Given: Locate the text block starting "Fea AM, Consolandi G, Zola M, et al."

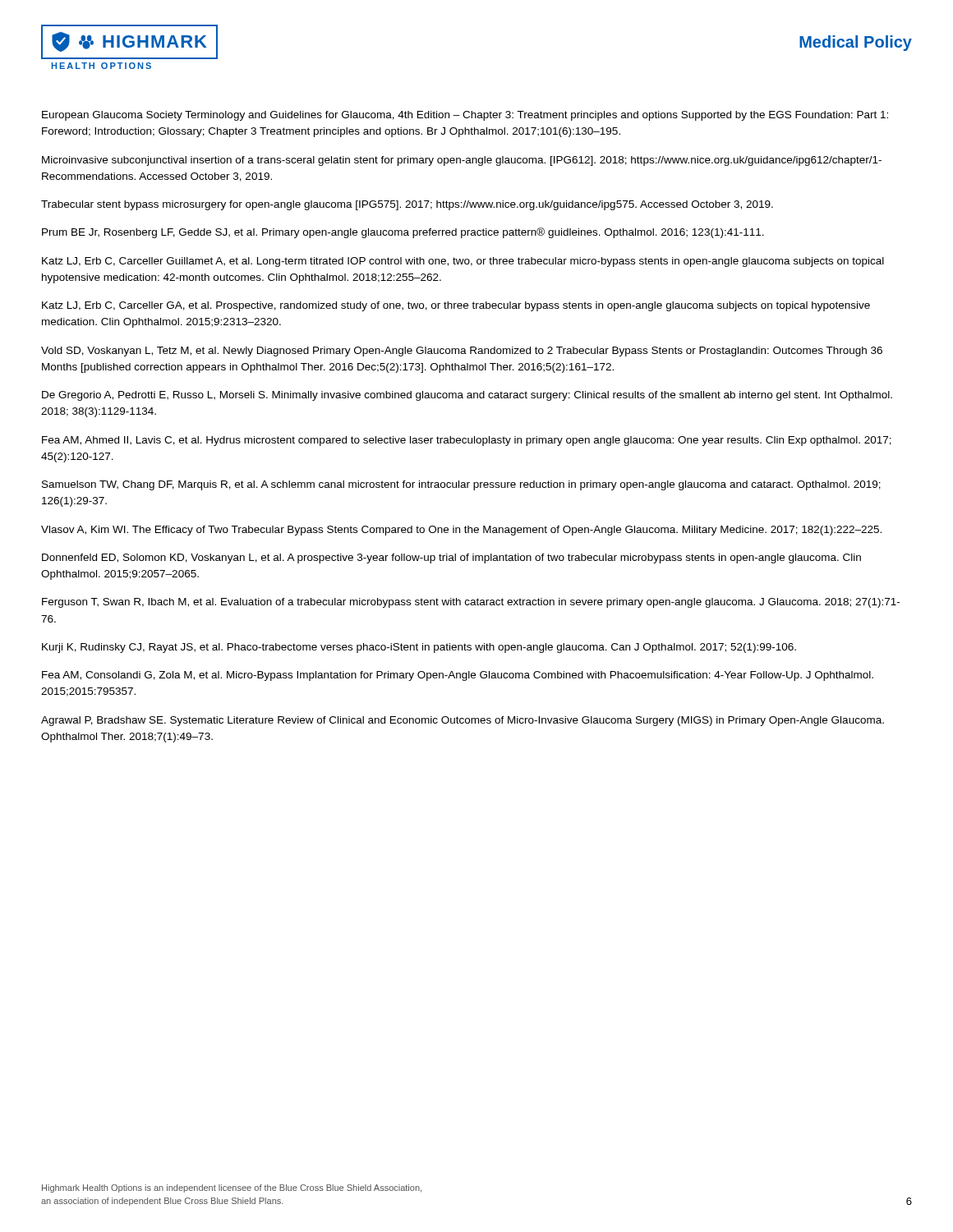Looking at the screenshot, I should click(x=458, y=683).
